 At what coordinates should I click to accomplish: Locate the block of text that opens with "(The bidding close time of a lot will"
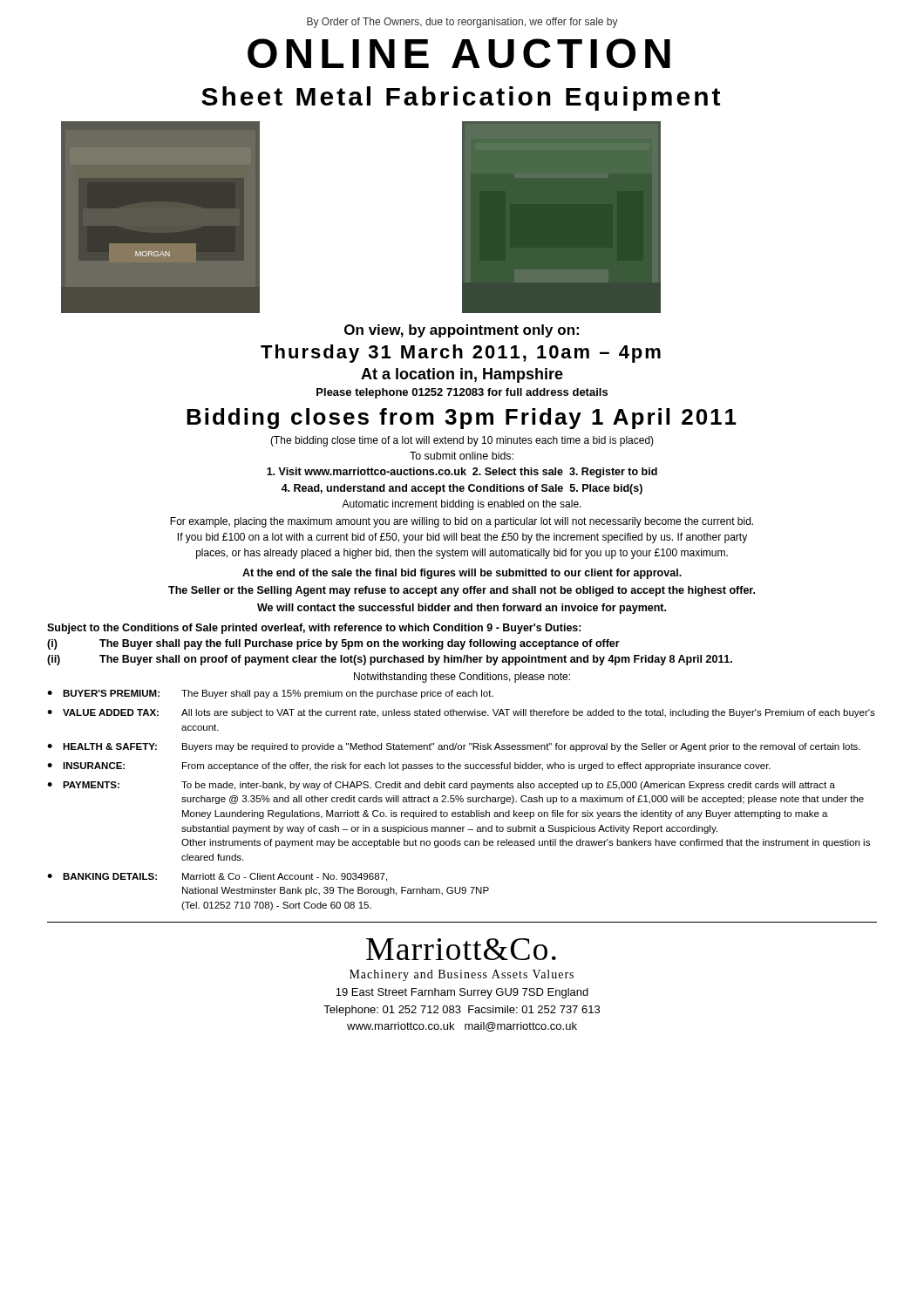(x=462, y=440)
